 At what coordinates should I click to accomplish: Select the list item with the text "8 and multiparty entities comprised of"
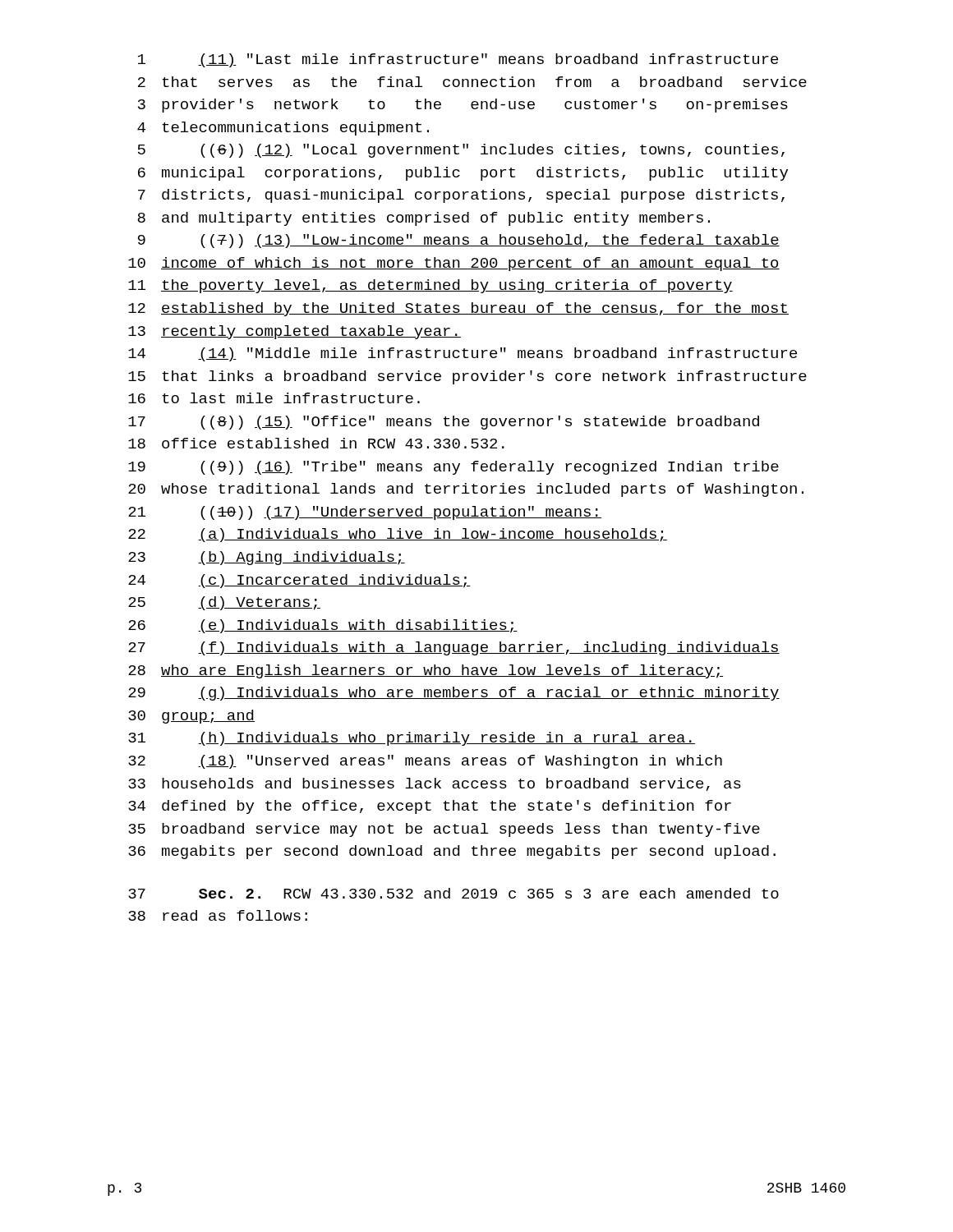point(476,219)
